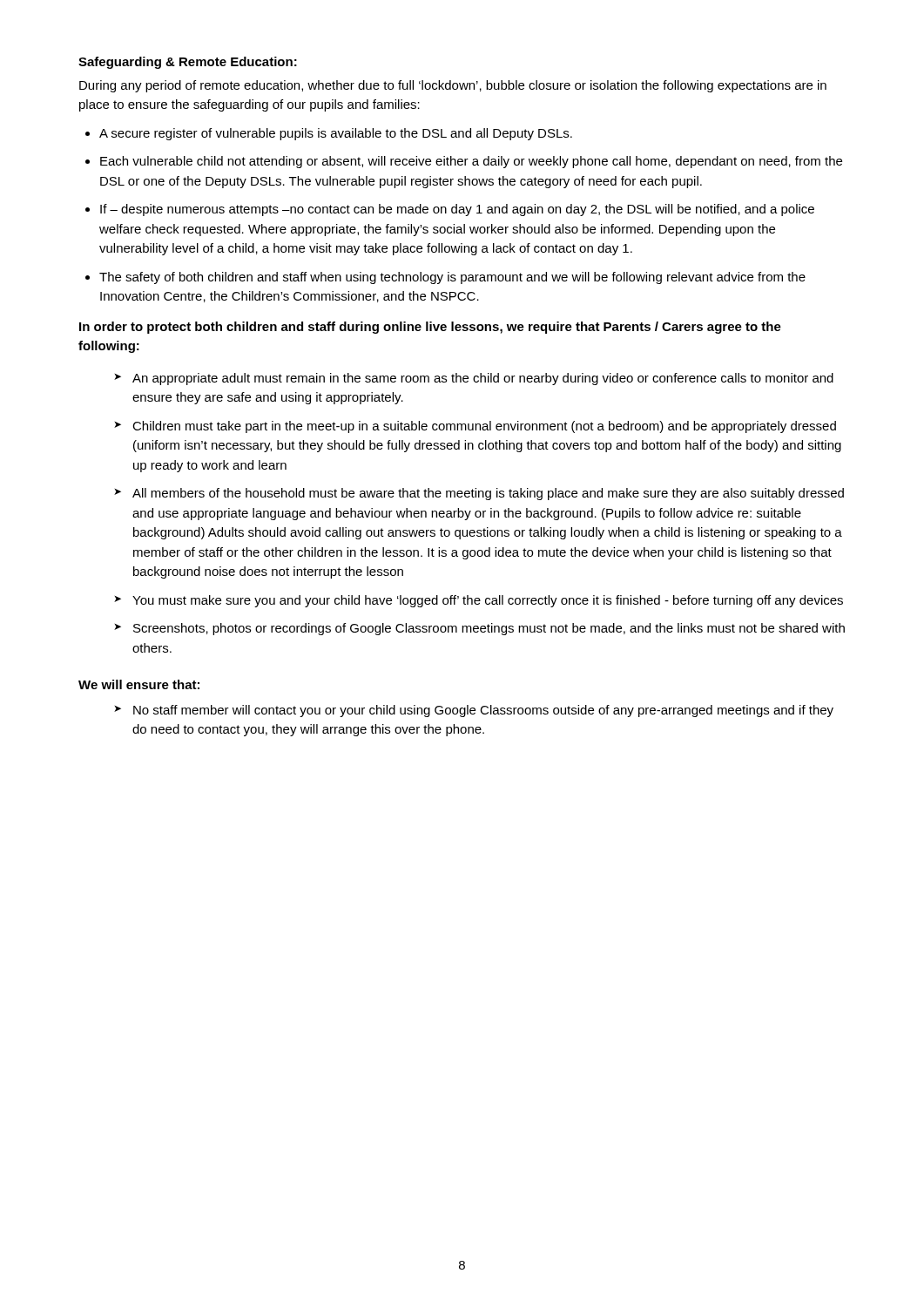The height and width of the screenshot is (1307, 924).
Task: Locate the text block containing "During any period of"
Action: coord(453,94)
